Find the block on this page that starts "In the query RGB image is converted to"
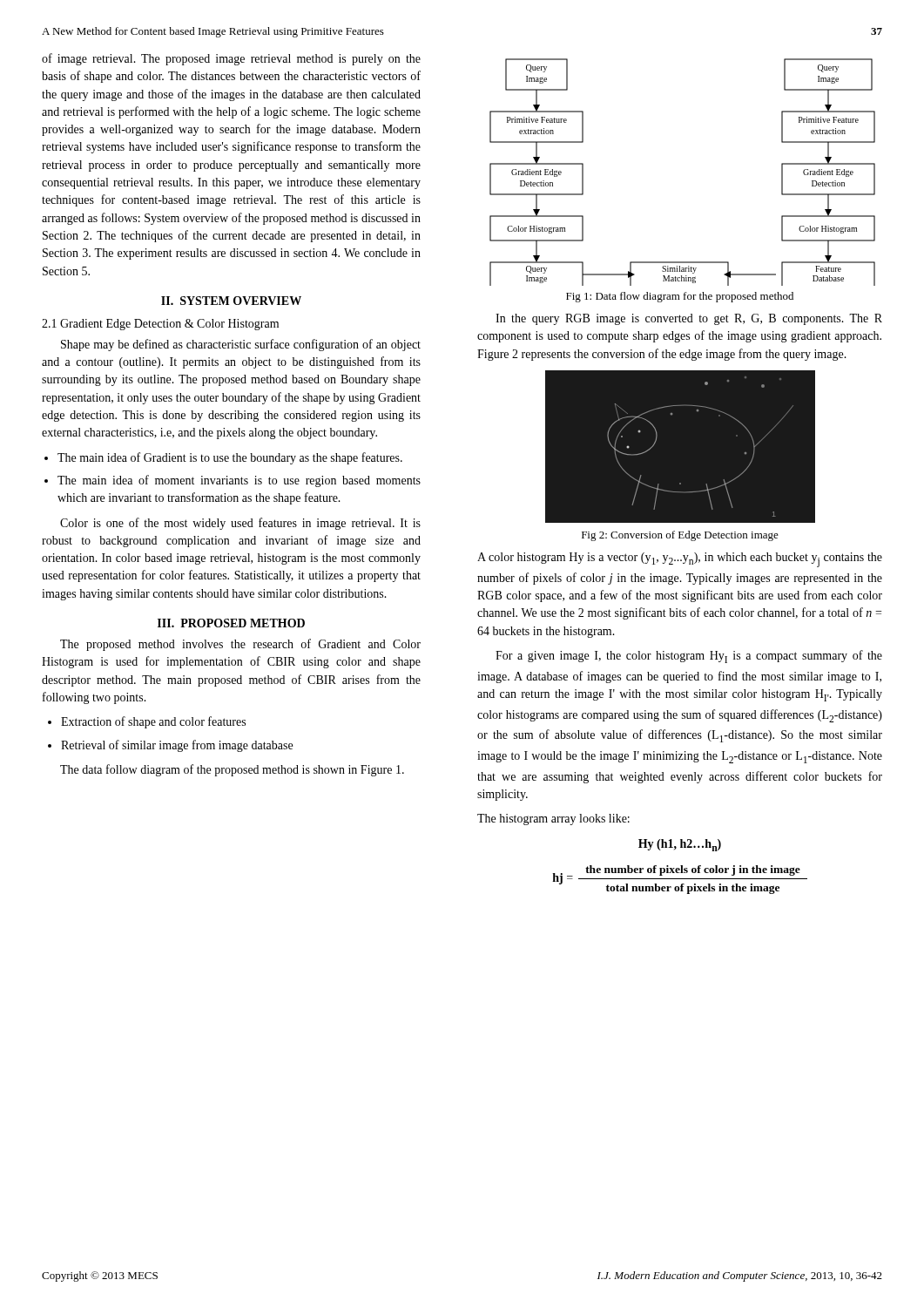This screenshot has width=924, height=1307. pyautogui.click(x=680, y=337)
